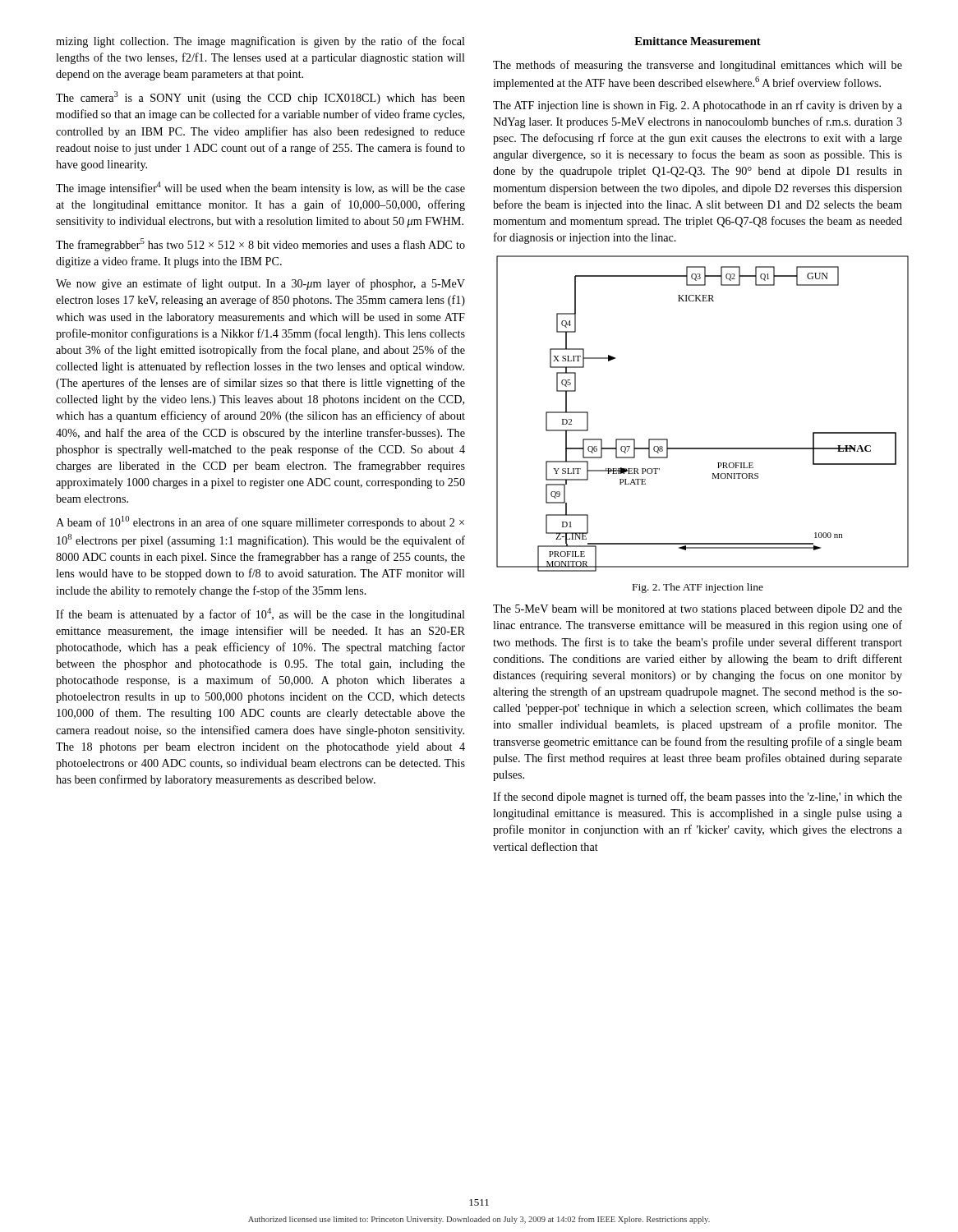The height and width of the screenshot is (1232, 958).
Task: Select the text block that reads "The ATF injection"
Action: [x=698, y=171]
